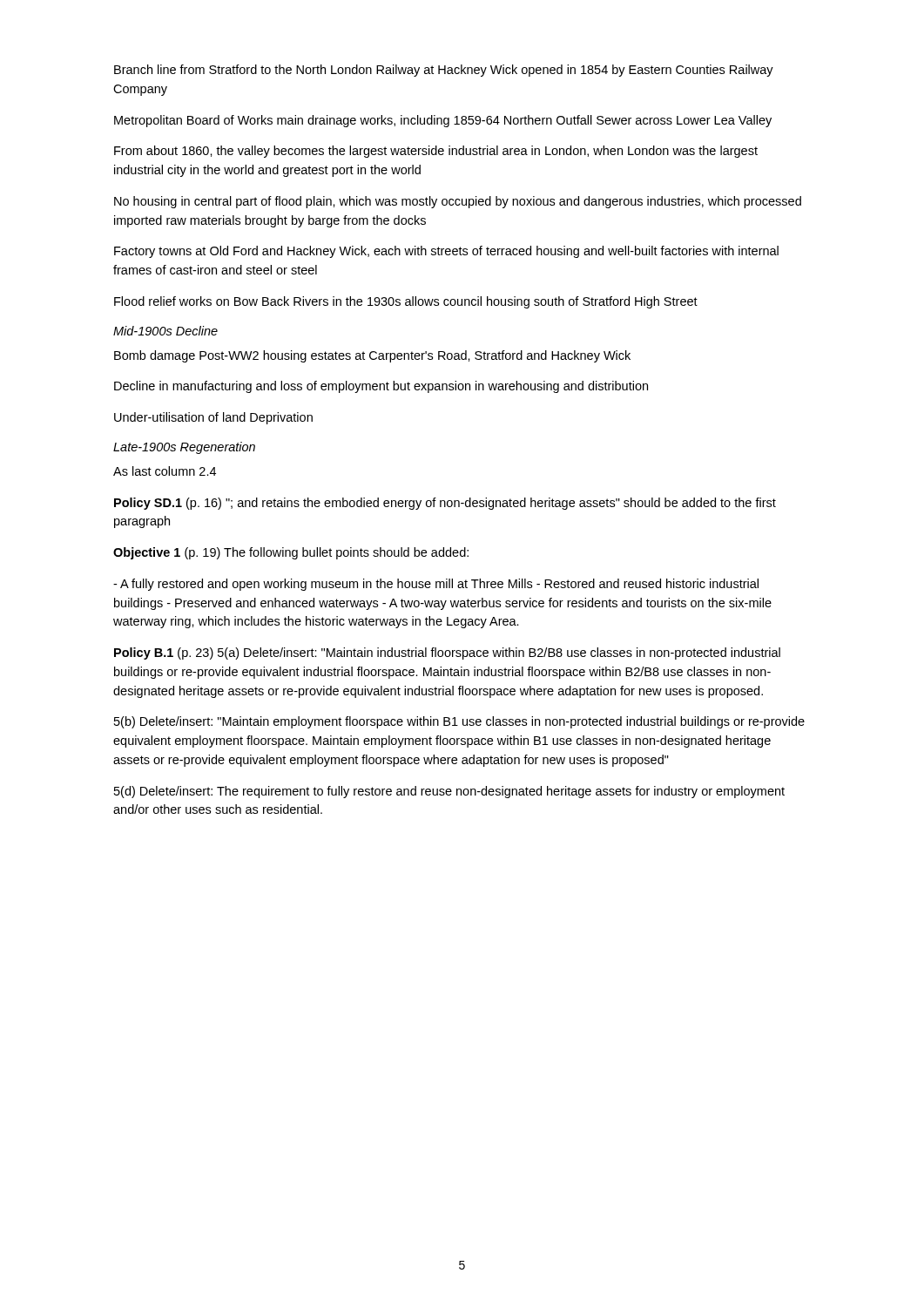Click on the region starting "A fully restored and open working museum"
924x1307 pixels.
(442, 603)
